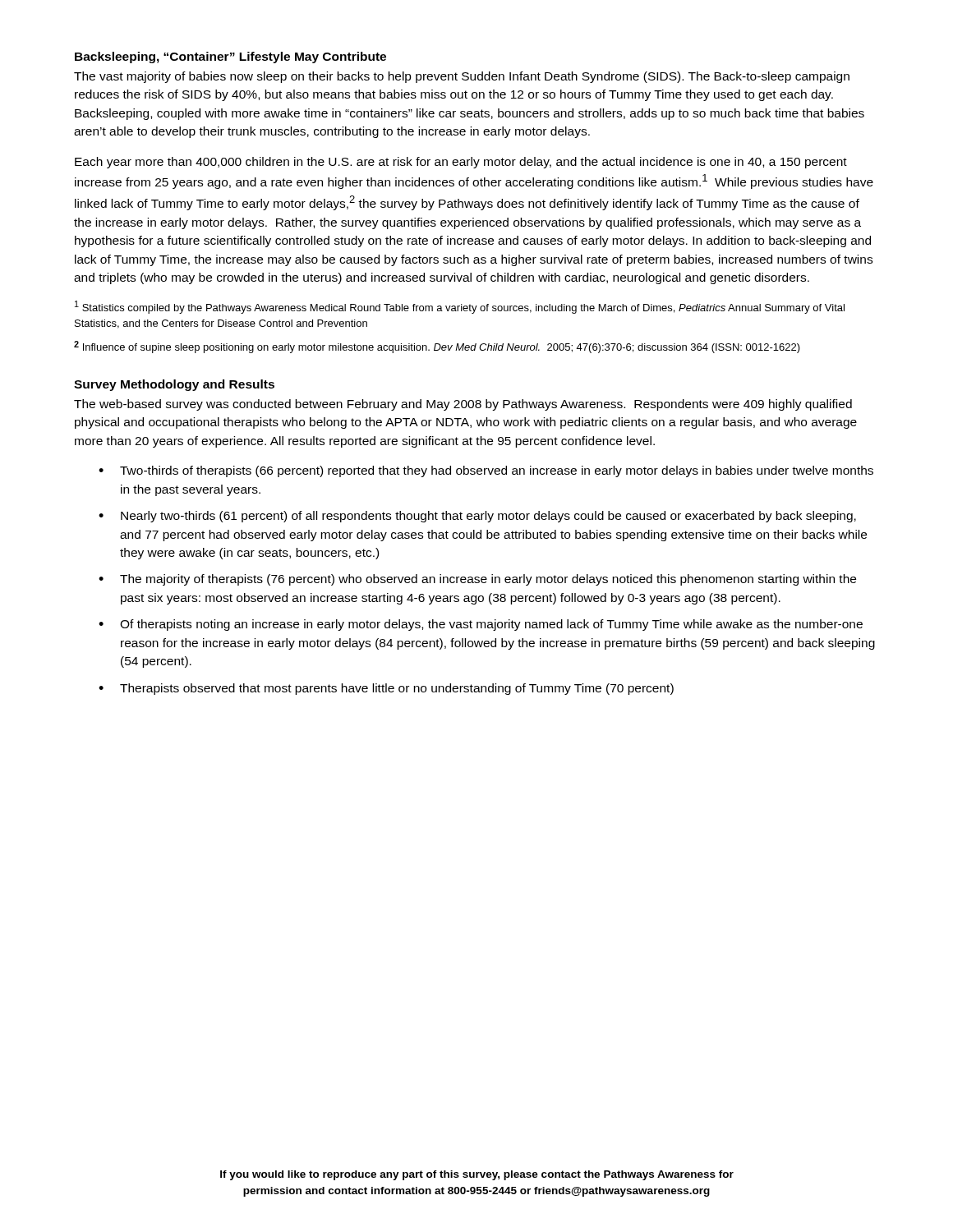
Task: Find the text block starting "1 Statistics compiled by"
Action: (460, 314)
